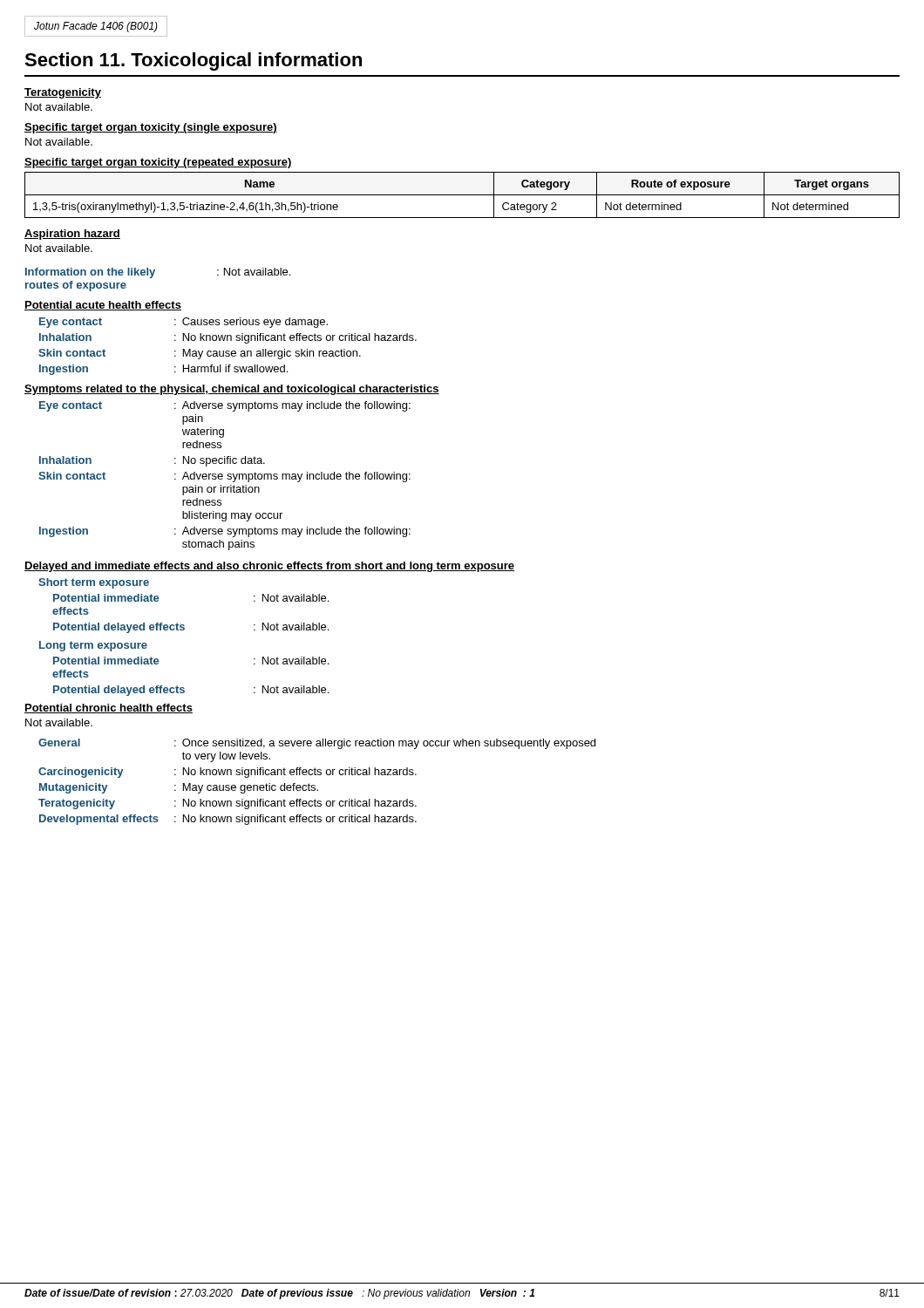Viewport: 924px width, 1308px height.
Task: Click on the text block that reads "Information on the likelyroutes of exposure : Not"
Action: (x=158, y=278)
